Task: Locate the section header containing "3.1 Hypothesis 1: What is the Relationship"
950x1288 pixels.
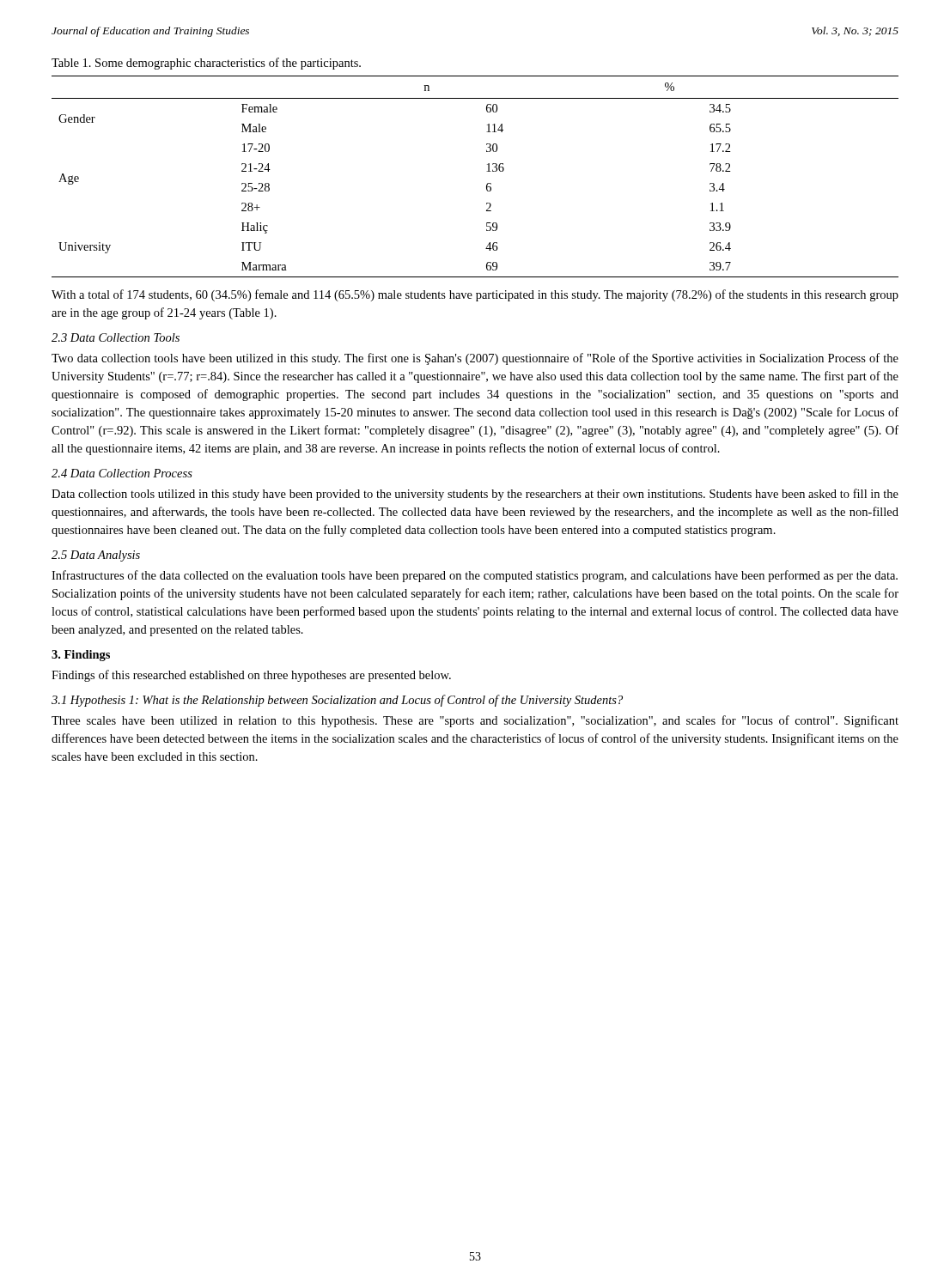Action: [337, 700]
